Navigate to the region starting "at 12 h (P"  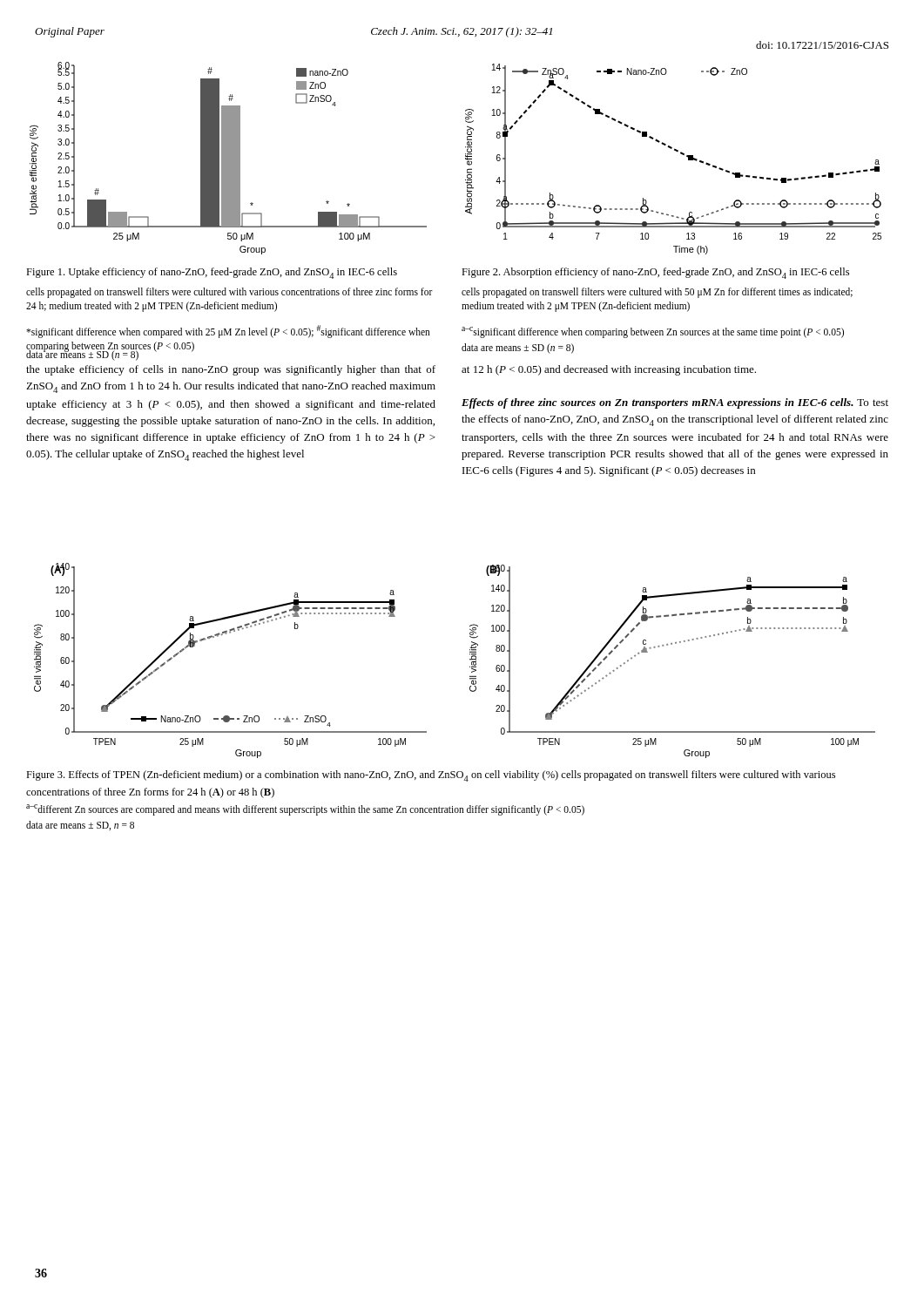click(675, 419)
